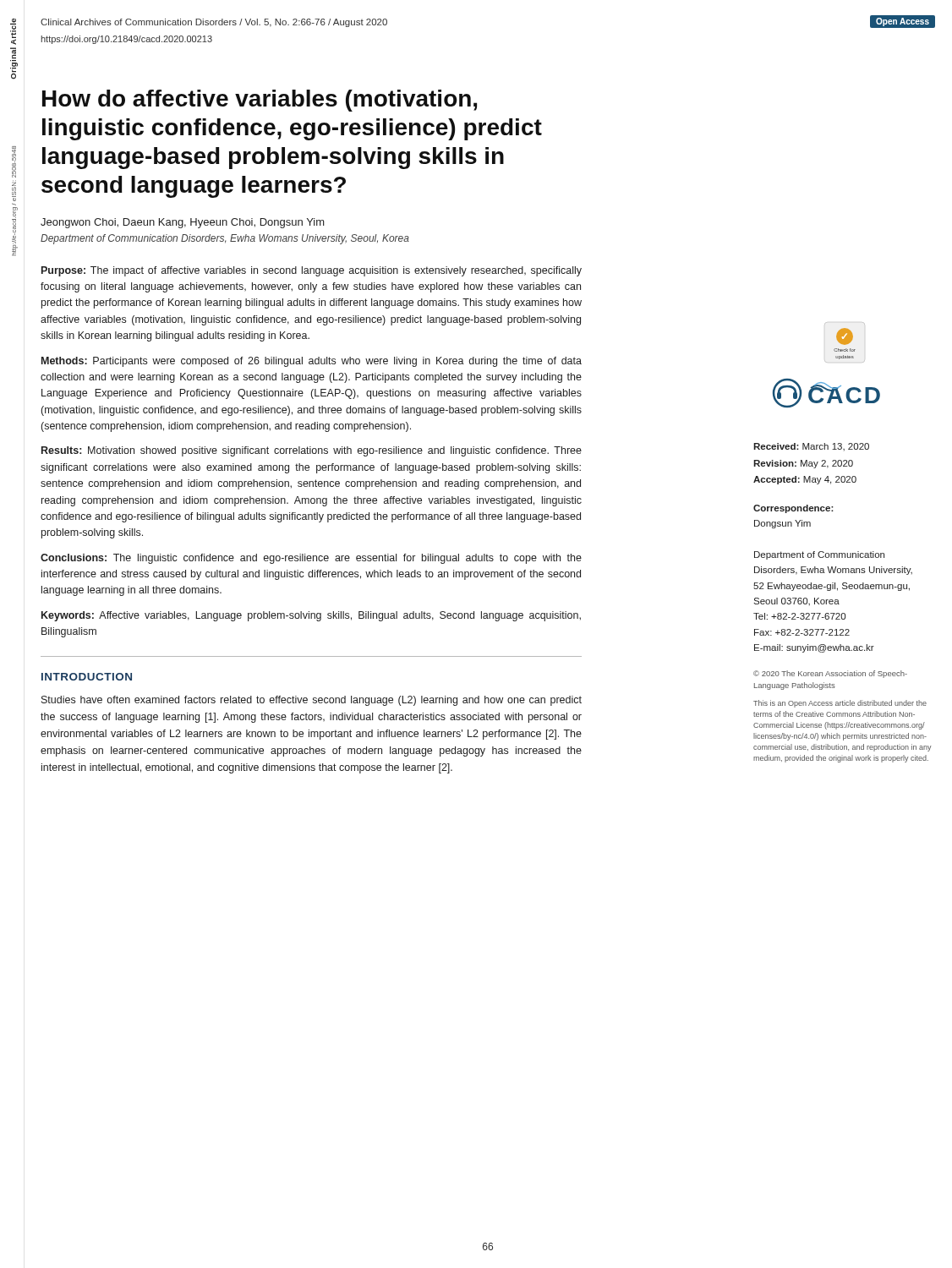The height and width of the screenshot is (1268, 952).
Task: Point to the region starting "Conclusions: The linguistic confidence and"
Action: [x=311, y=574]
